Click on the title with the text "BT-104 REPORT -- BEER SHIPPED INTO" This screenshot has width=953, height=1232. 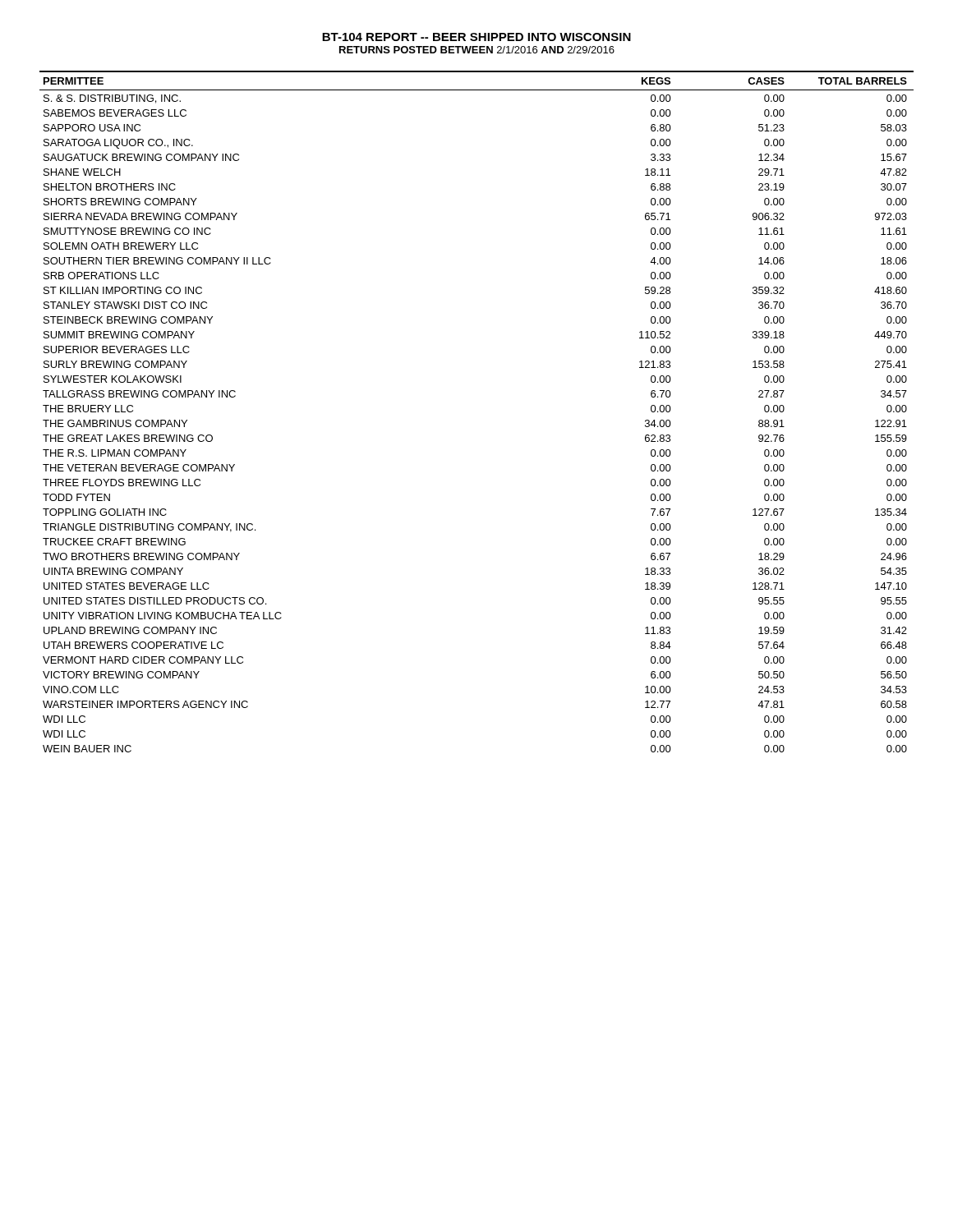(x=476, y=43)
